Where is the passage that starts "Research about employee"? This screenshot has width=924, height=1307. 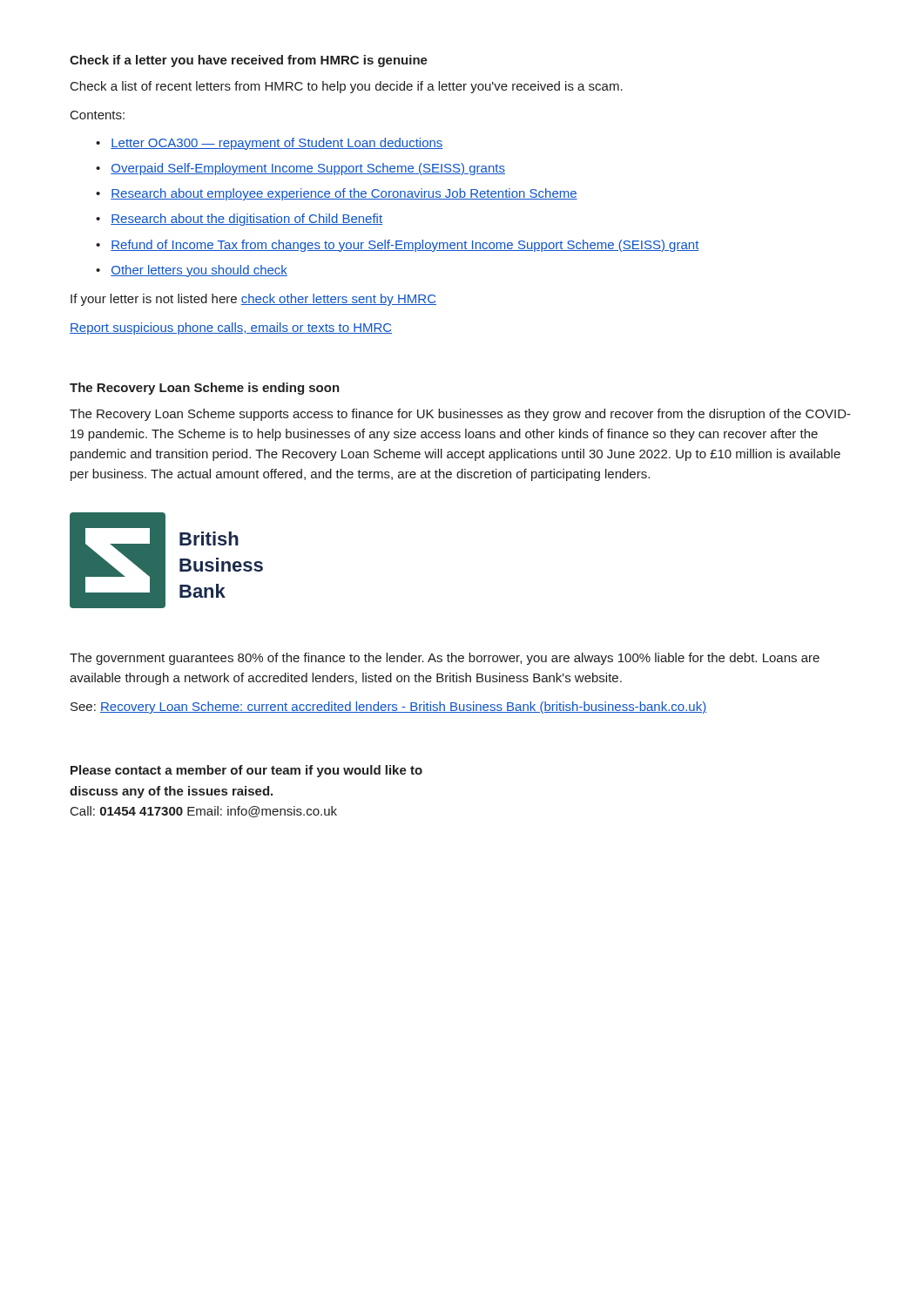[x=344, y=193]
